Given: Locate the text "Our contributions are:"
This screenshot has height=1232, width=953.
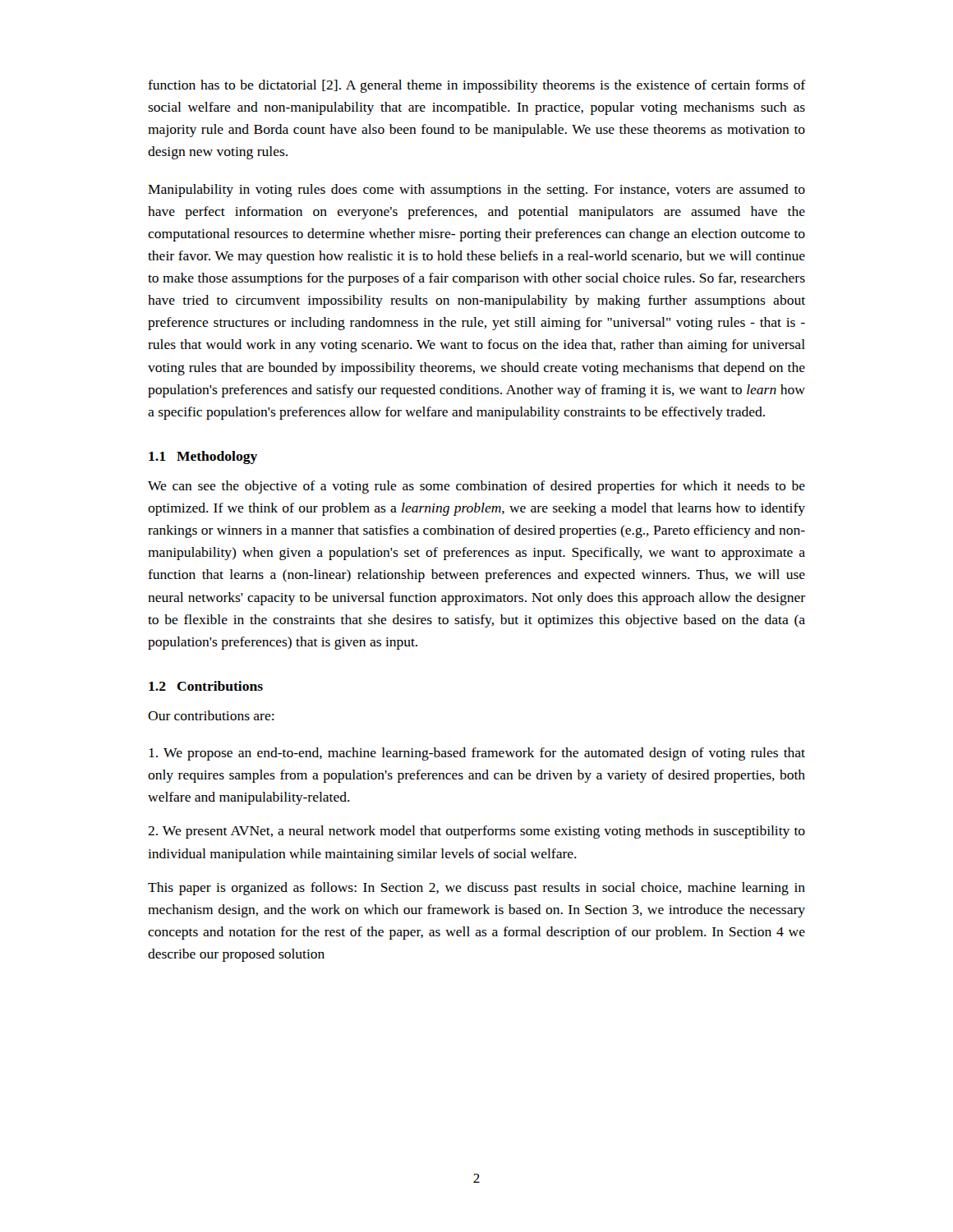Looking at the screenshot, I should point(211,715).
